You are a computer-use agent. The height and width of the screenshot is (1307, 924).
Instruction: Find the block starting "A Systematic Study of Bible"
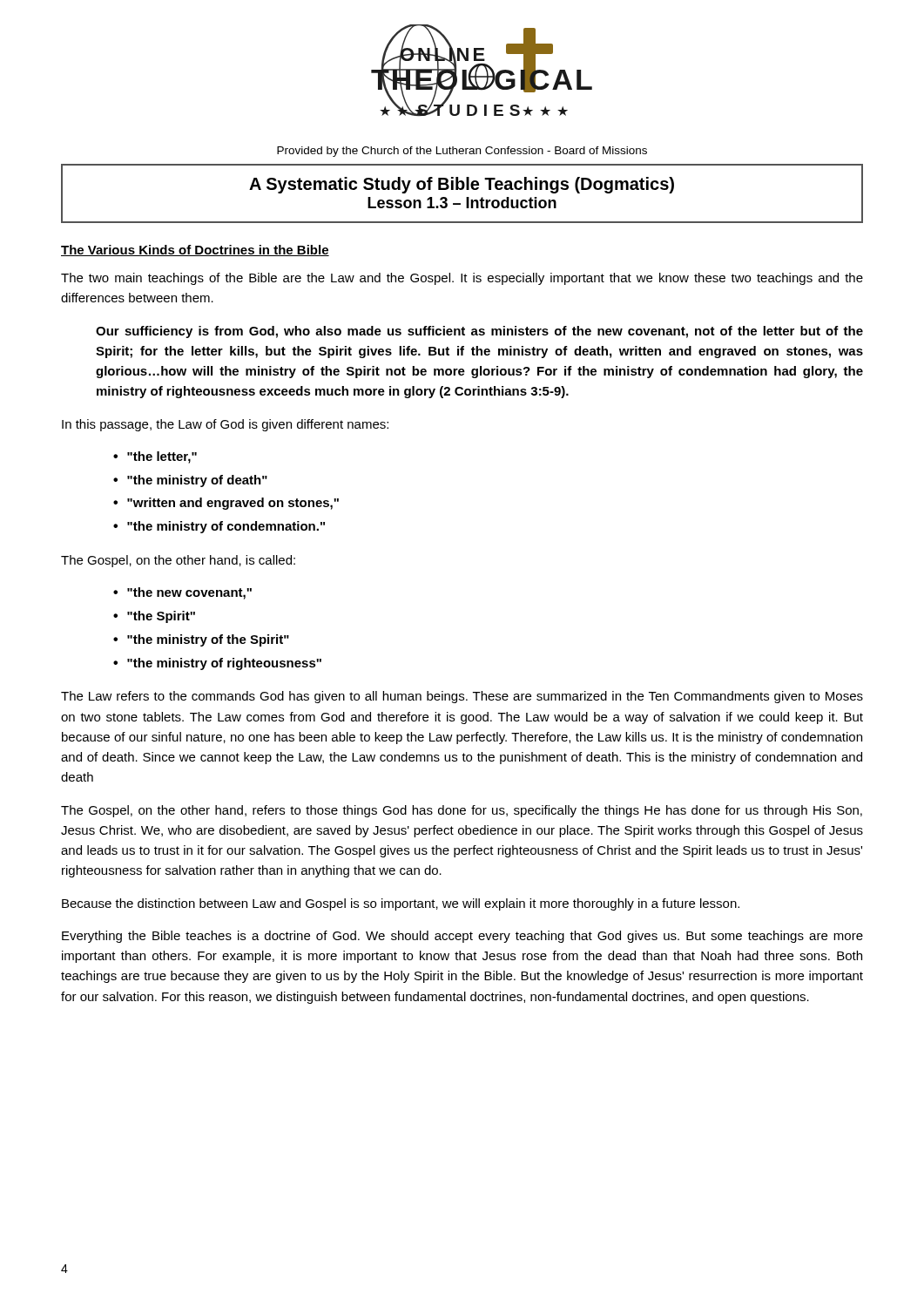click(462, 193)
